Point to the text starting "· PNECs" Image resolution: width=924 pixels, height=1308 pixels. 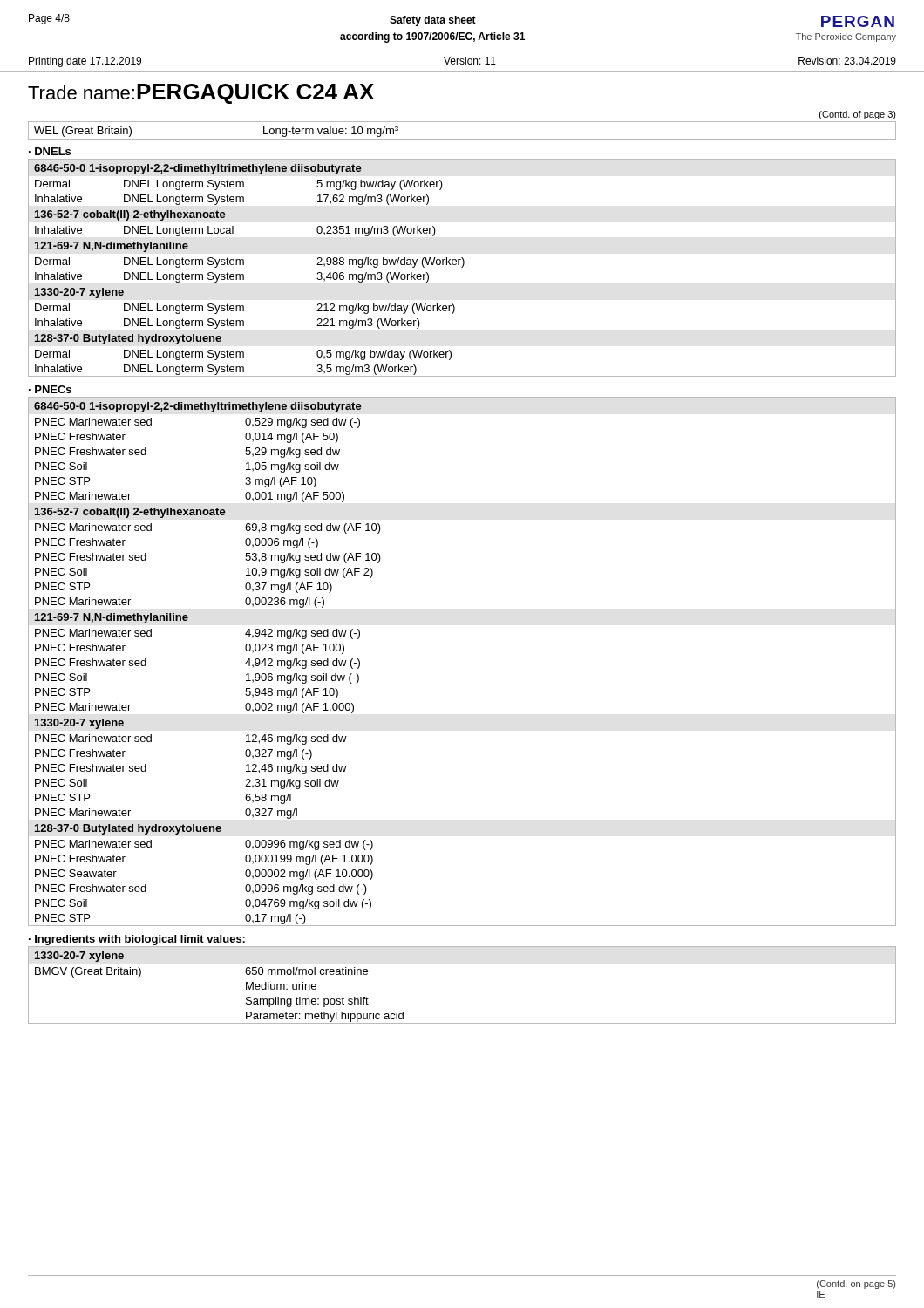click(x=50, y=390)
